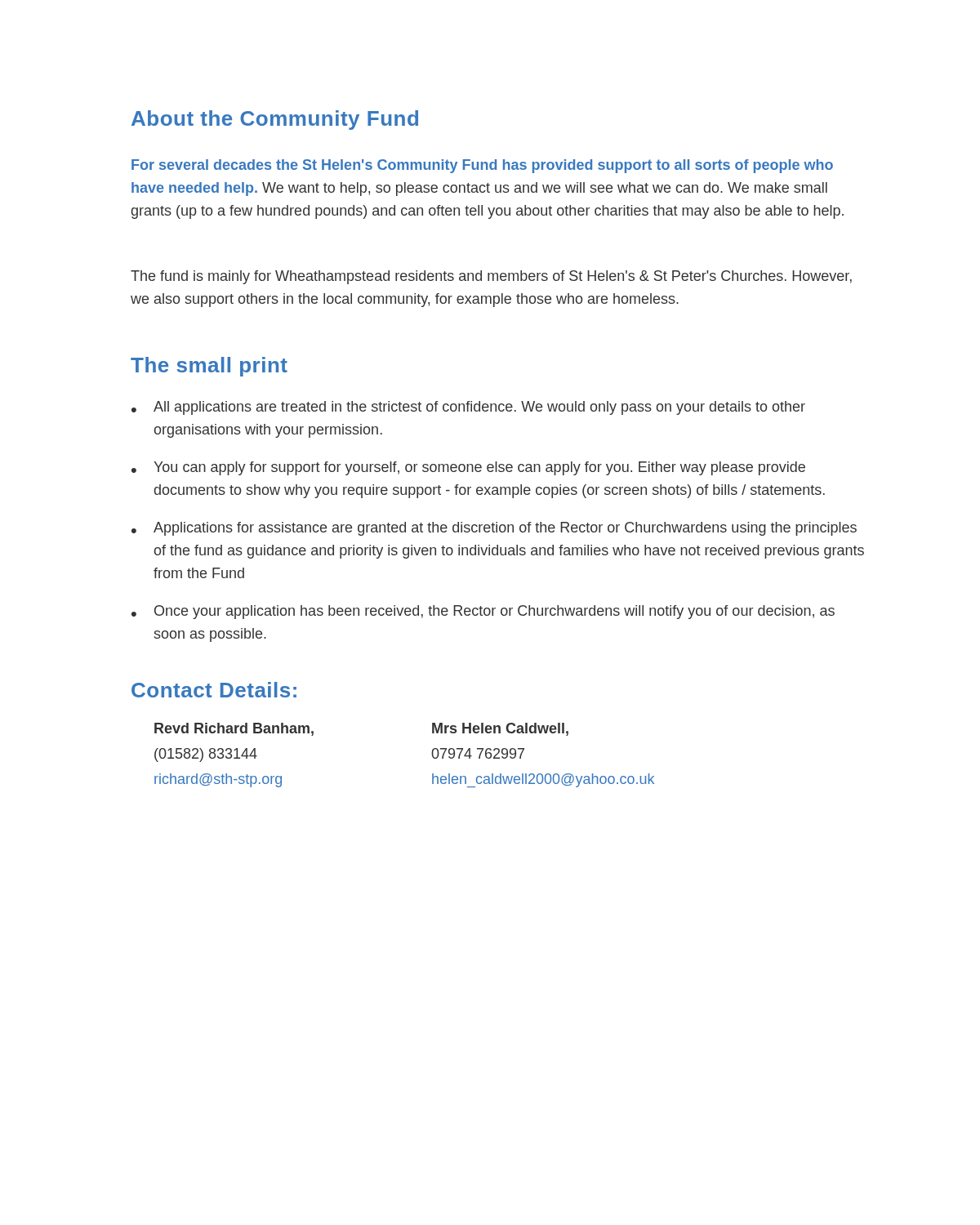This screenshot has height=1225, width=980.
Task: Select the region starting "Revd Richard Banham, (01582) 833144 richard@sth-stp.org Mrs"
Action: click(x=498, y=754)
